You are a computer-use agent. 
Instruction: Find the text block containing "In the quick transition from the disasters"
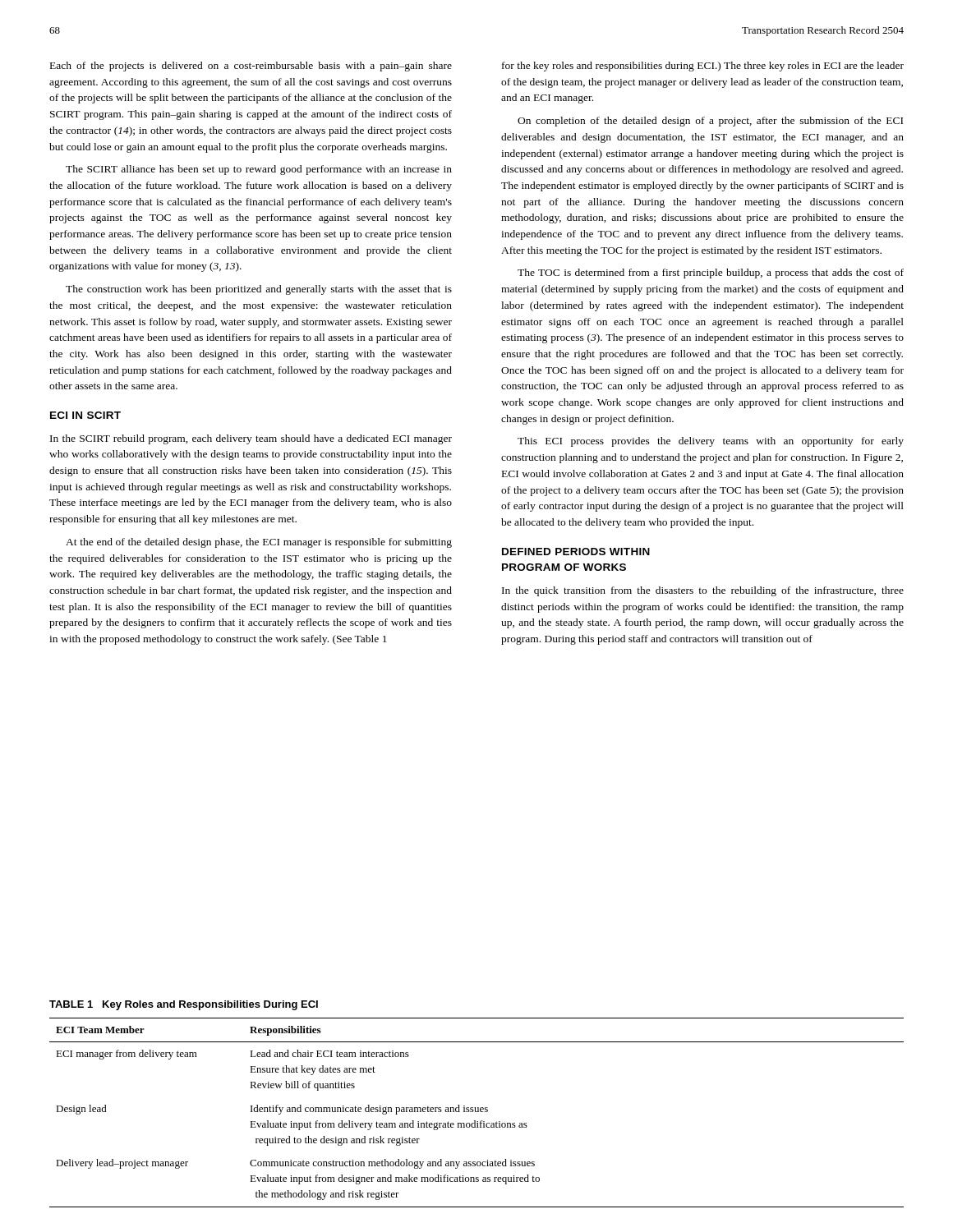[702, 615]
